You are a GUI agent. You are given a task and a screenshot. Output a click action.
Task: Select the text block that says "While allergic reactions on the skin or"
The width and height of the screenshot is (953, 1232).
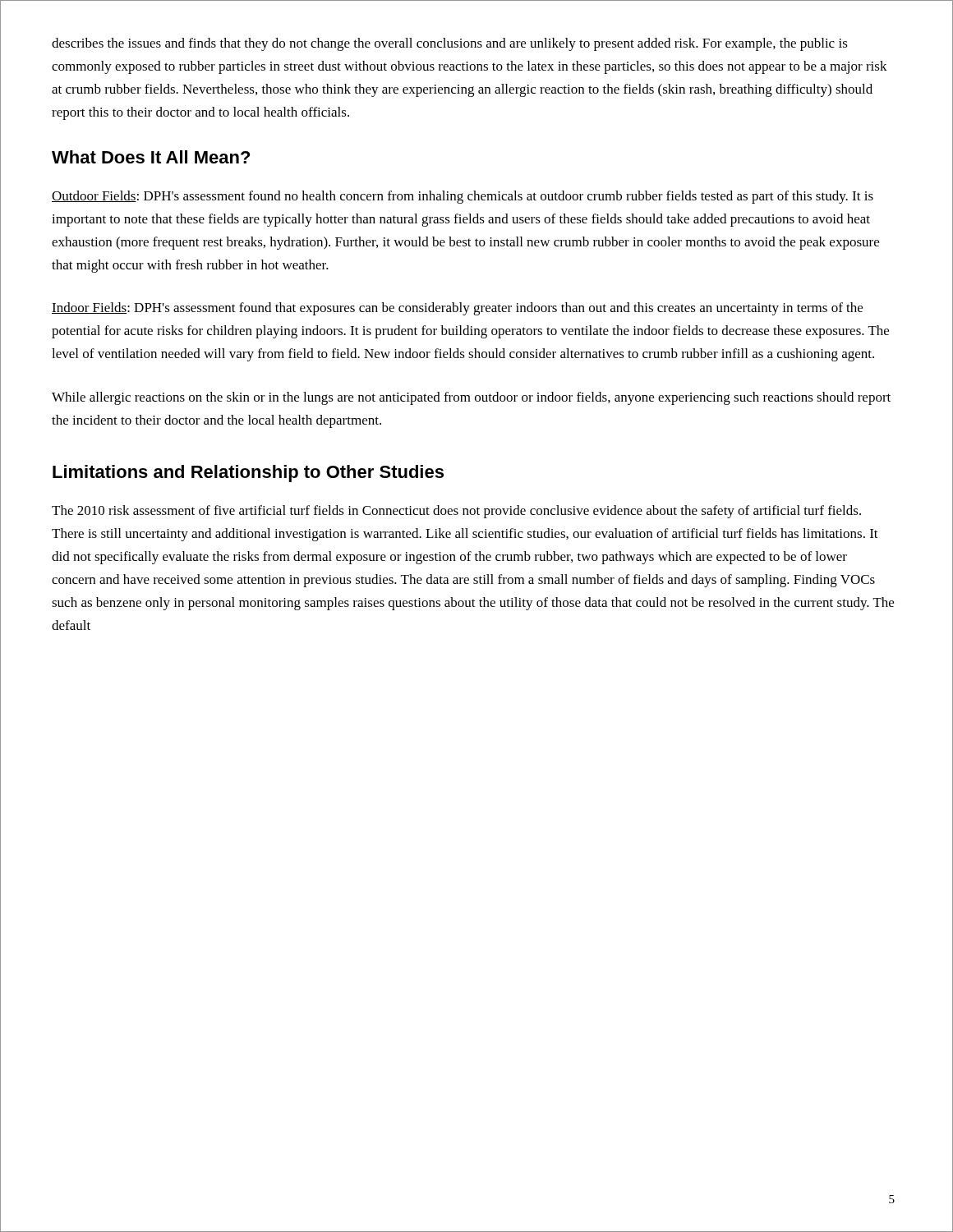click(x=473, y=409)
